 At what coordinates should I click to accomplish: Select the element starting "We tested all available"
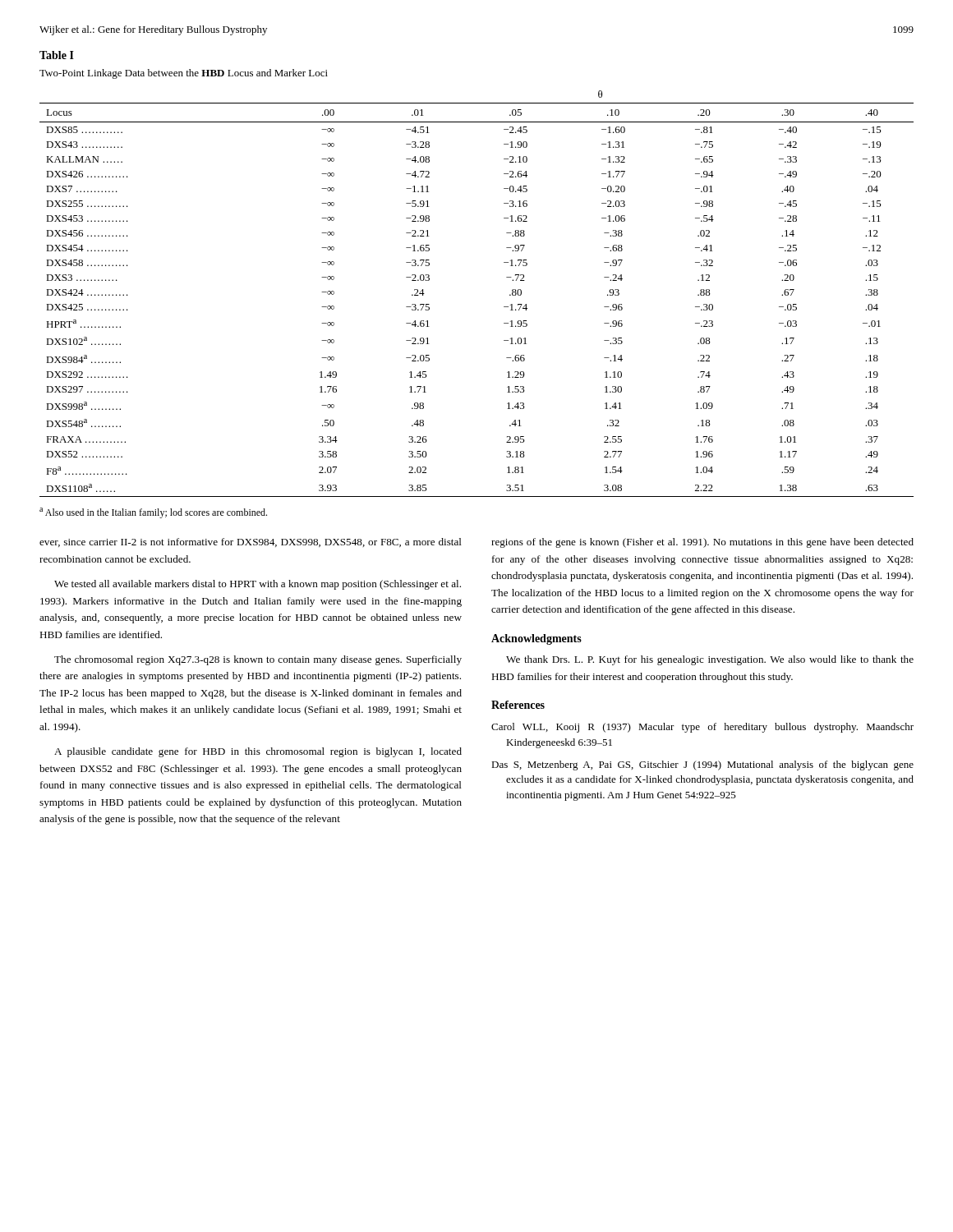[251, 609]
